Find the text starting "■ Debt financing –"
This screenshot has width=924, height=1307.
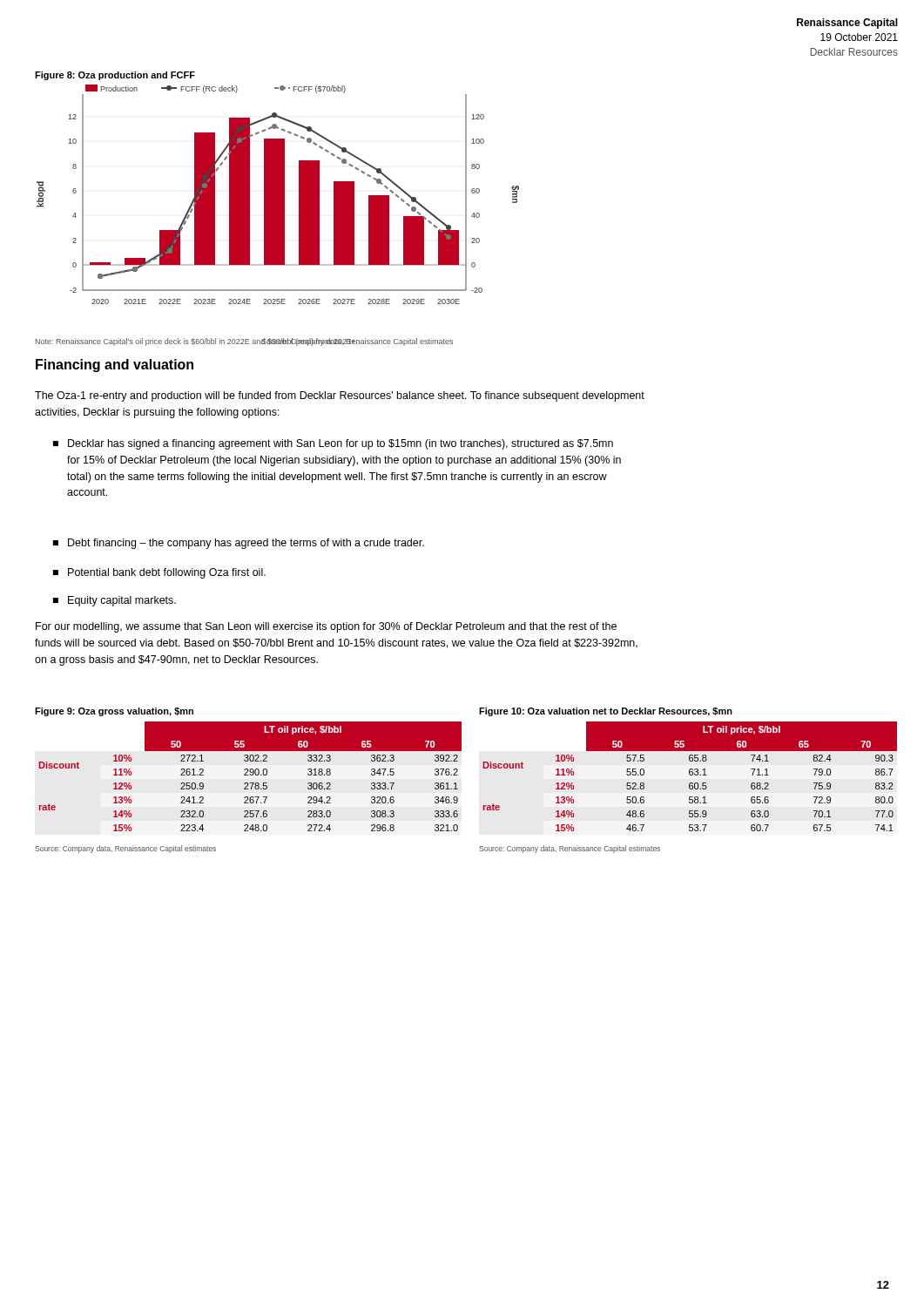(x=338, y=543)
